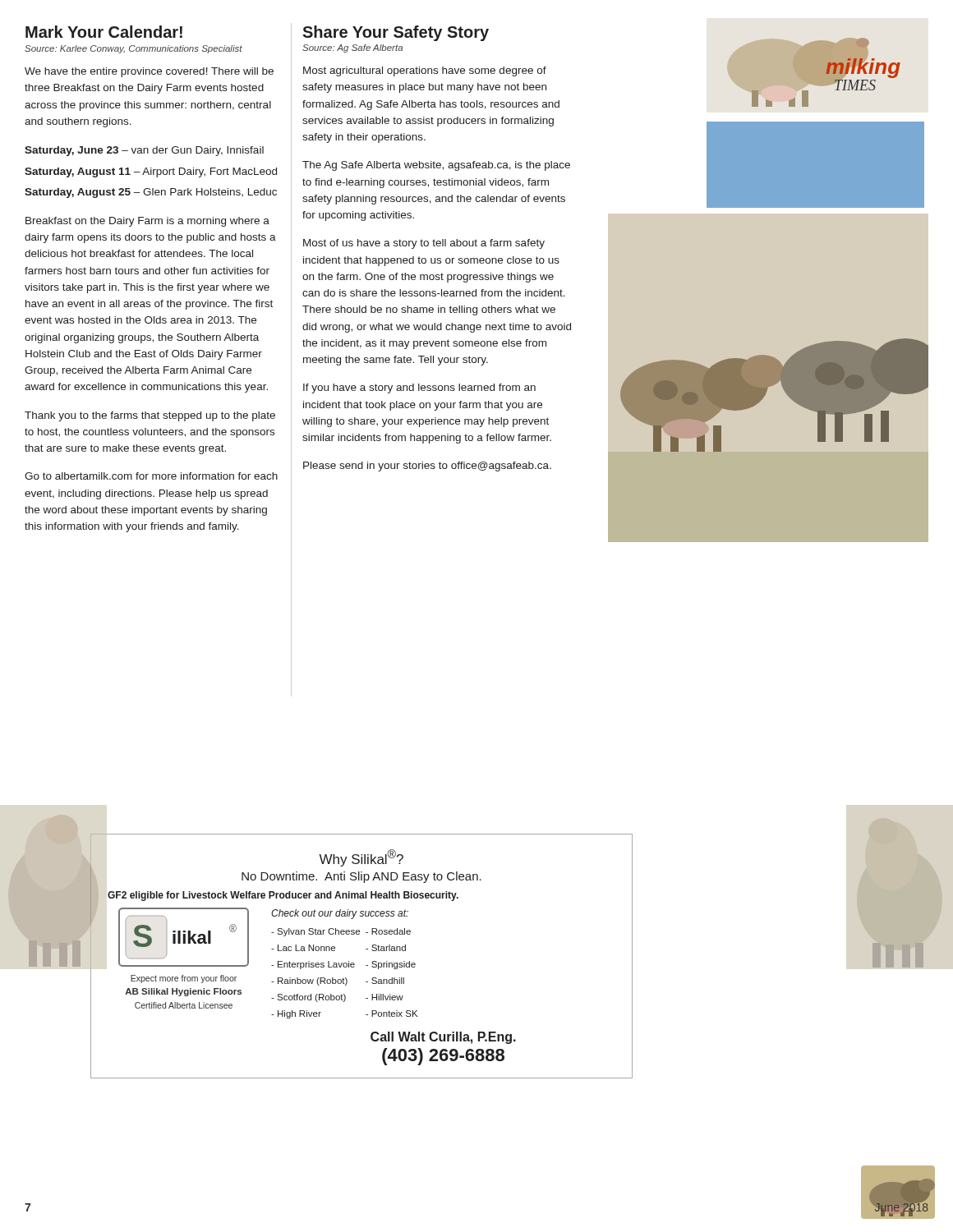Select the list item that reads "Saturday, June 23 –"
Viewport: 953px width, 1232px height.
[x=144, y=150]
